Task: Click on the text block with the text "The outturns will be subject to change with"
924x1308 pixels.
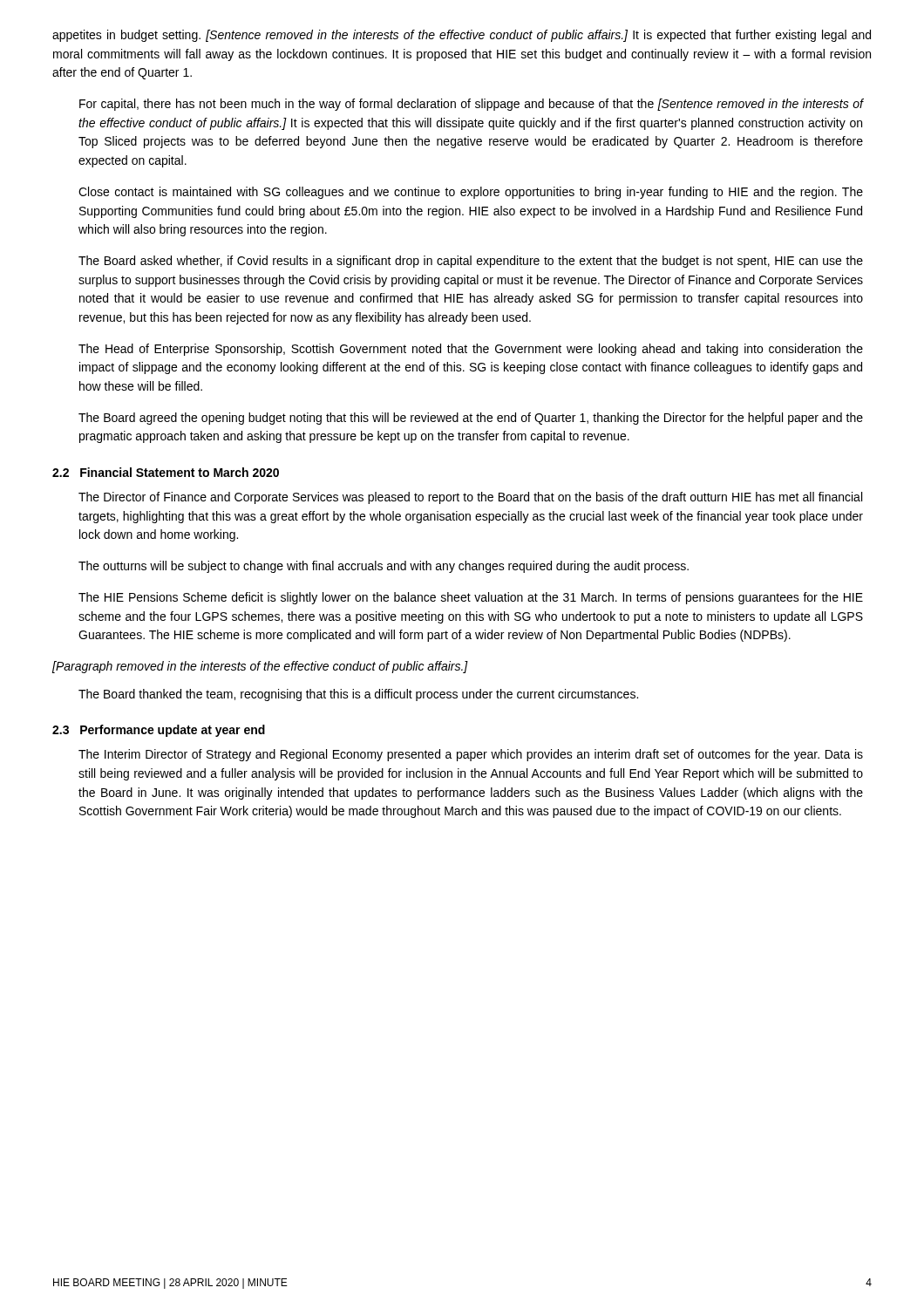Action: tap(384, 566)
